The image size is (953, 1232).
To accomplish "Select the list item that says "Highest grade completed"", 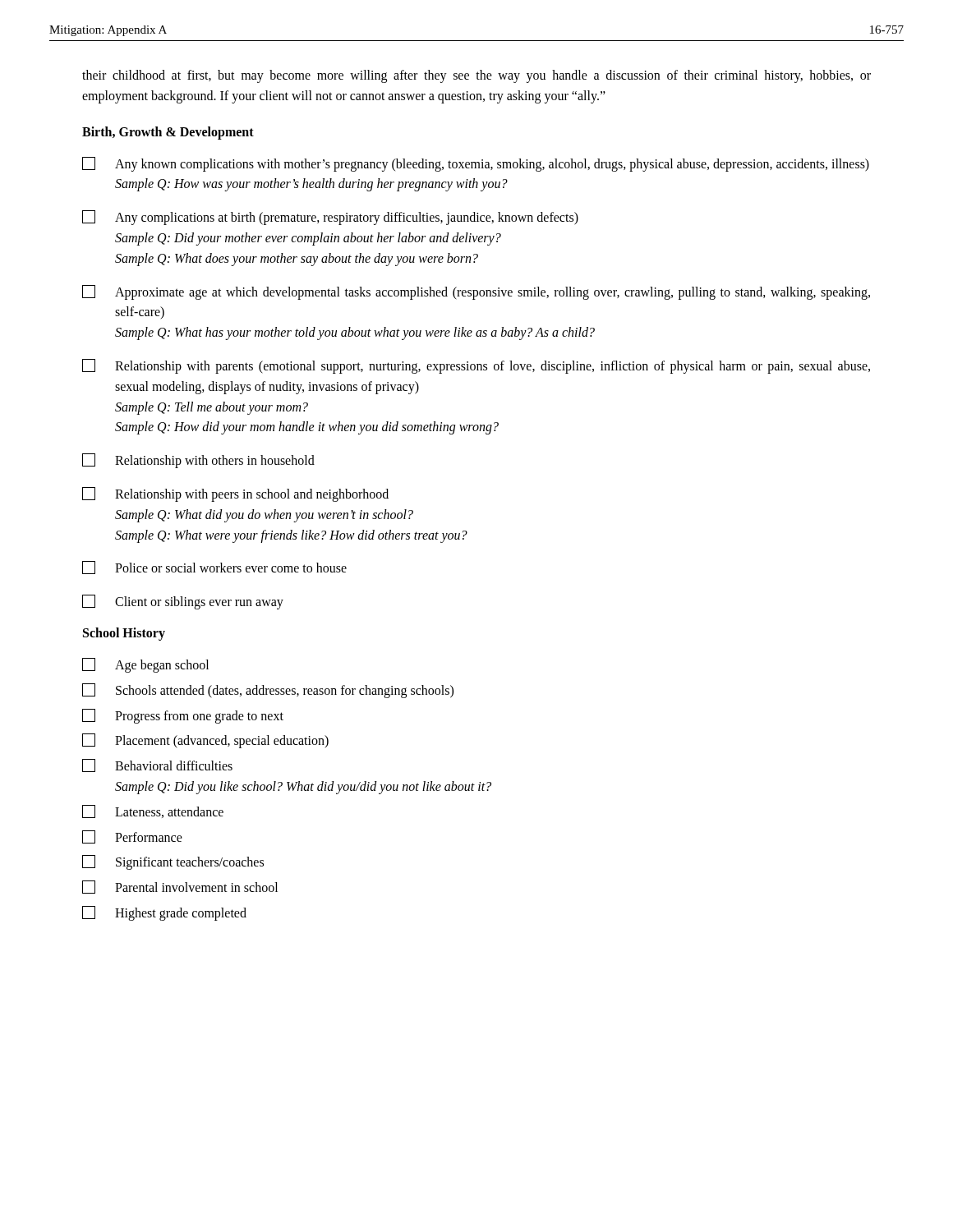I will coord(164,913).
